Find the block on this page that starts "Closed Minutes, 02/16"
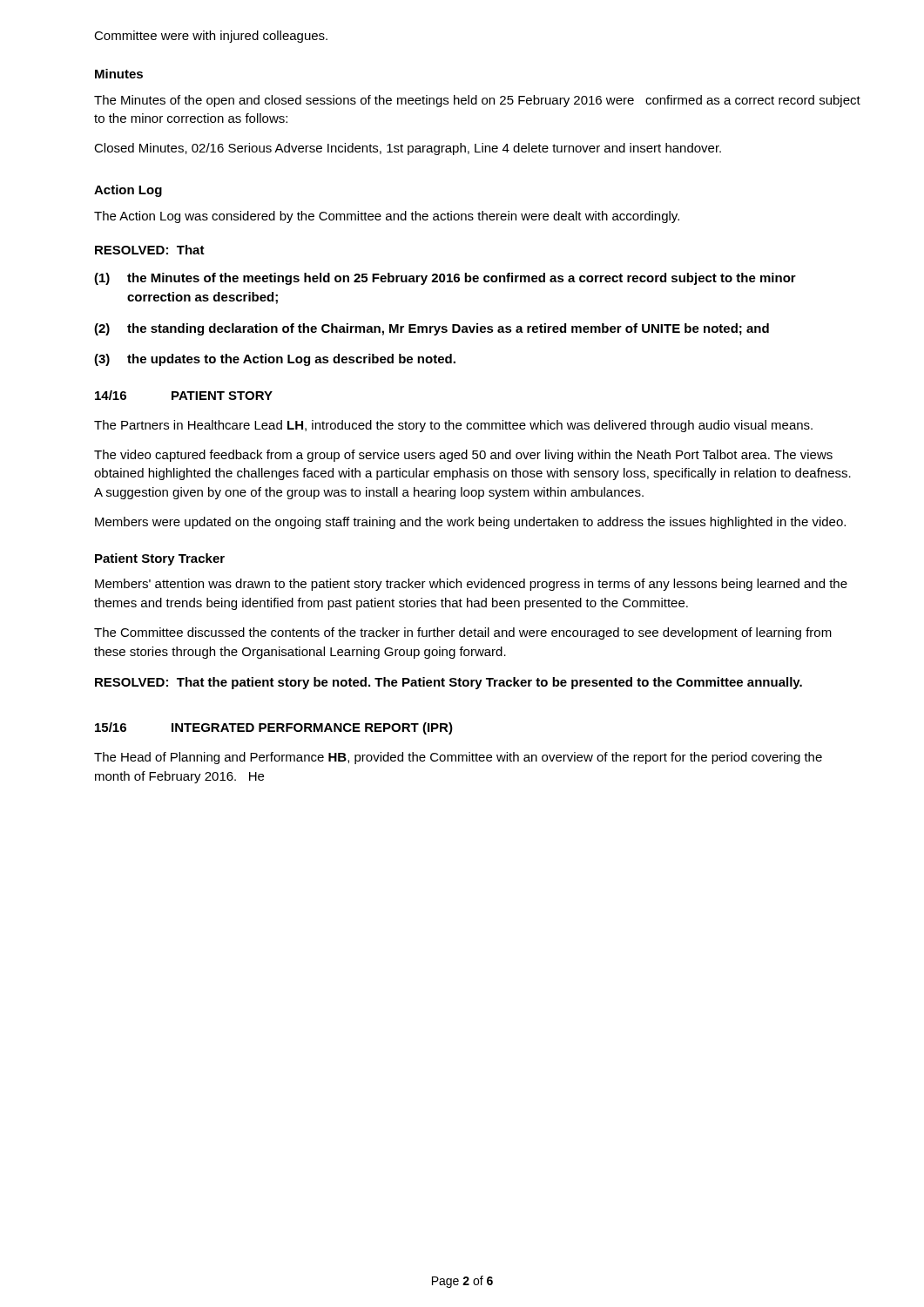 click(x=408, y=148)
